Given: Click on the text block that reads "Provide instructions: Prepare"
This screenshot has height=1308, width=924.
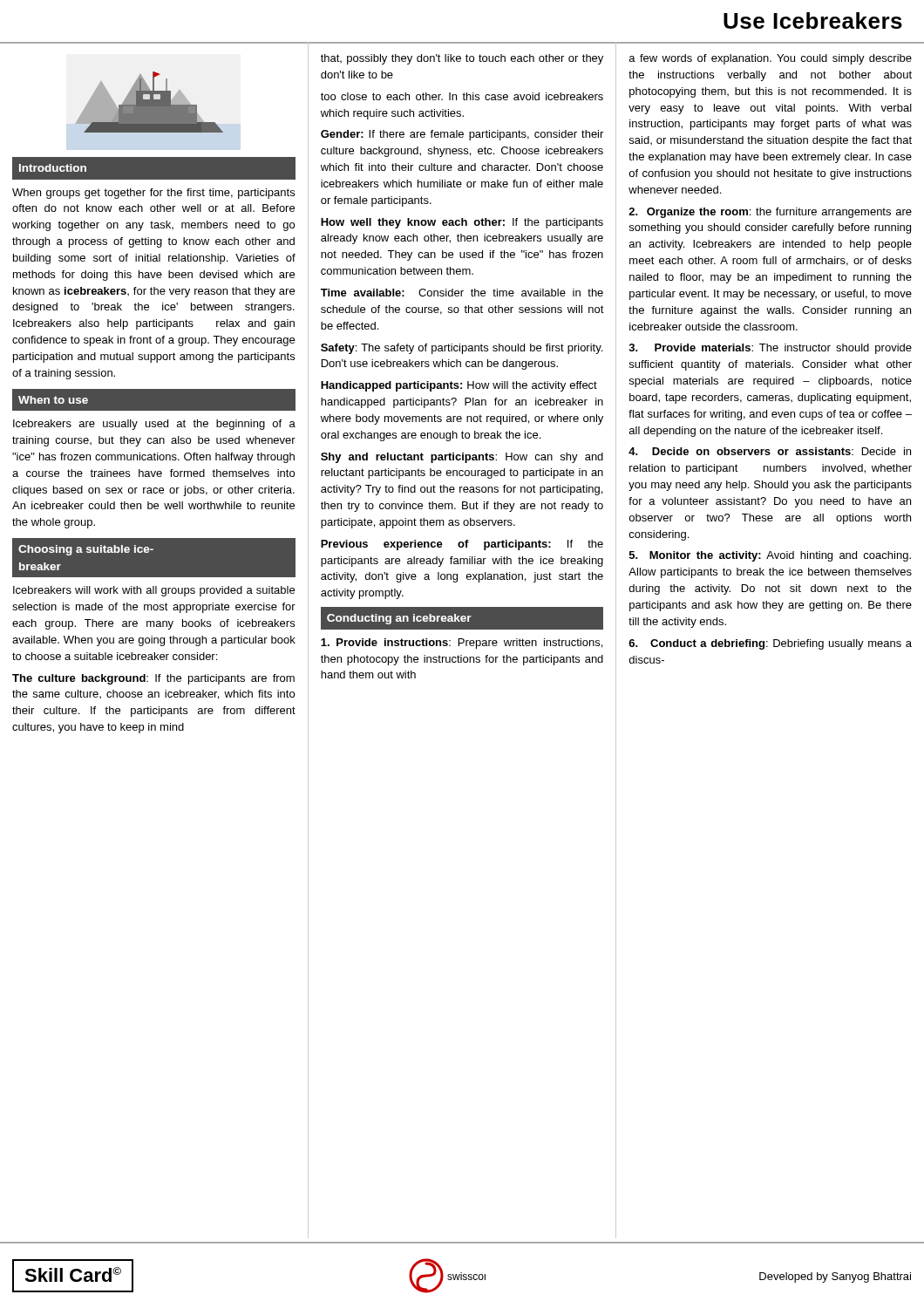Looking at the screenshot, I should [462, 659].
